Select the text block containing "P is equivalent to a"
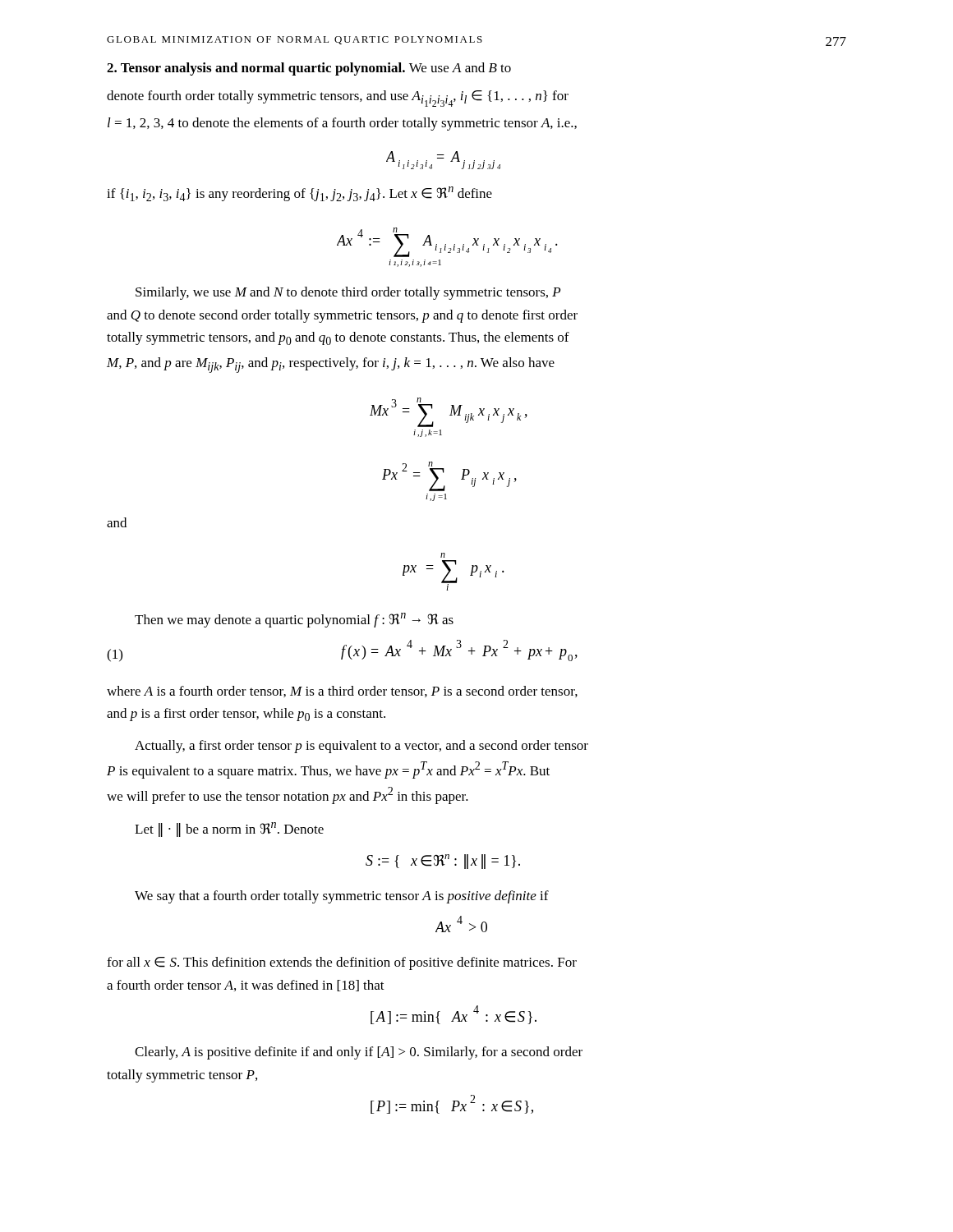Viewport: 953px width, 1232px height. 328,769
